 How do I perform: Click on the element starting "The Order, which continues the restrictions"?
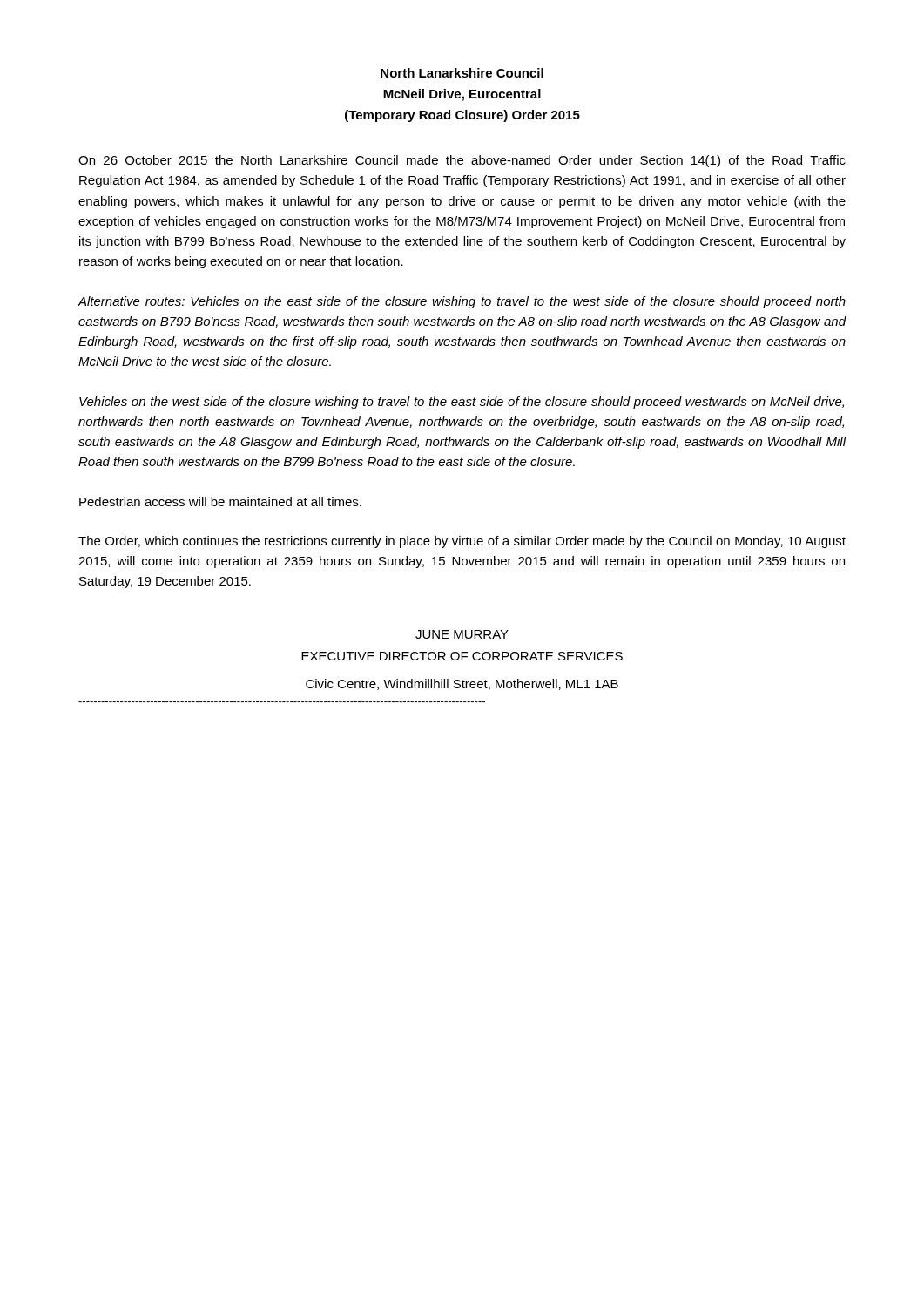point(462,561)
